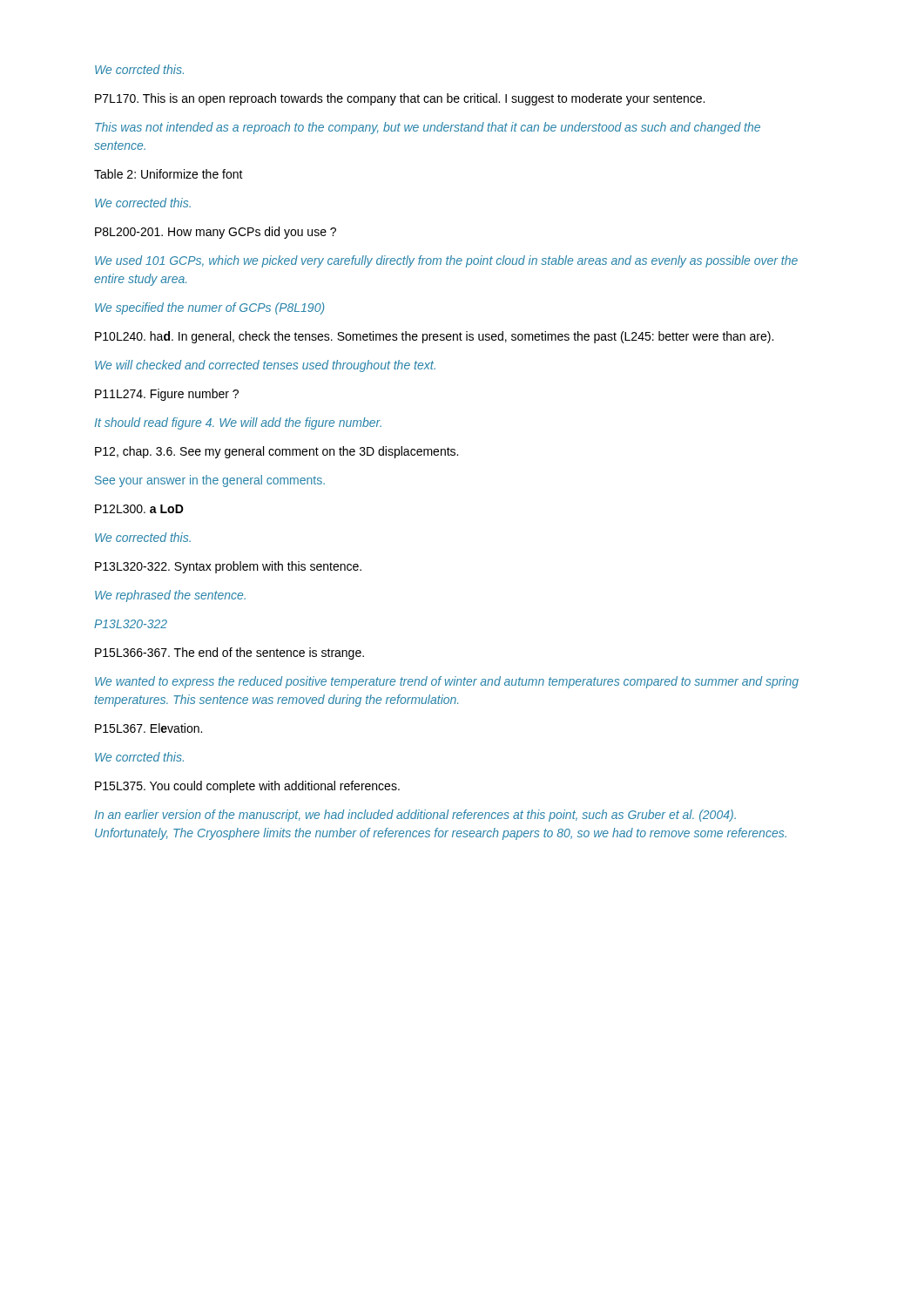Locate the block of text that opens with "P10L240. had. In general,"

point(434,336)
